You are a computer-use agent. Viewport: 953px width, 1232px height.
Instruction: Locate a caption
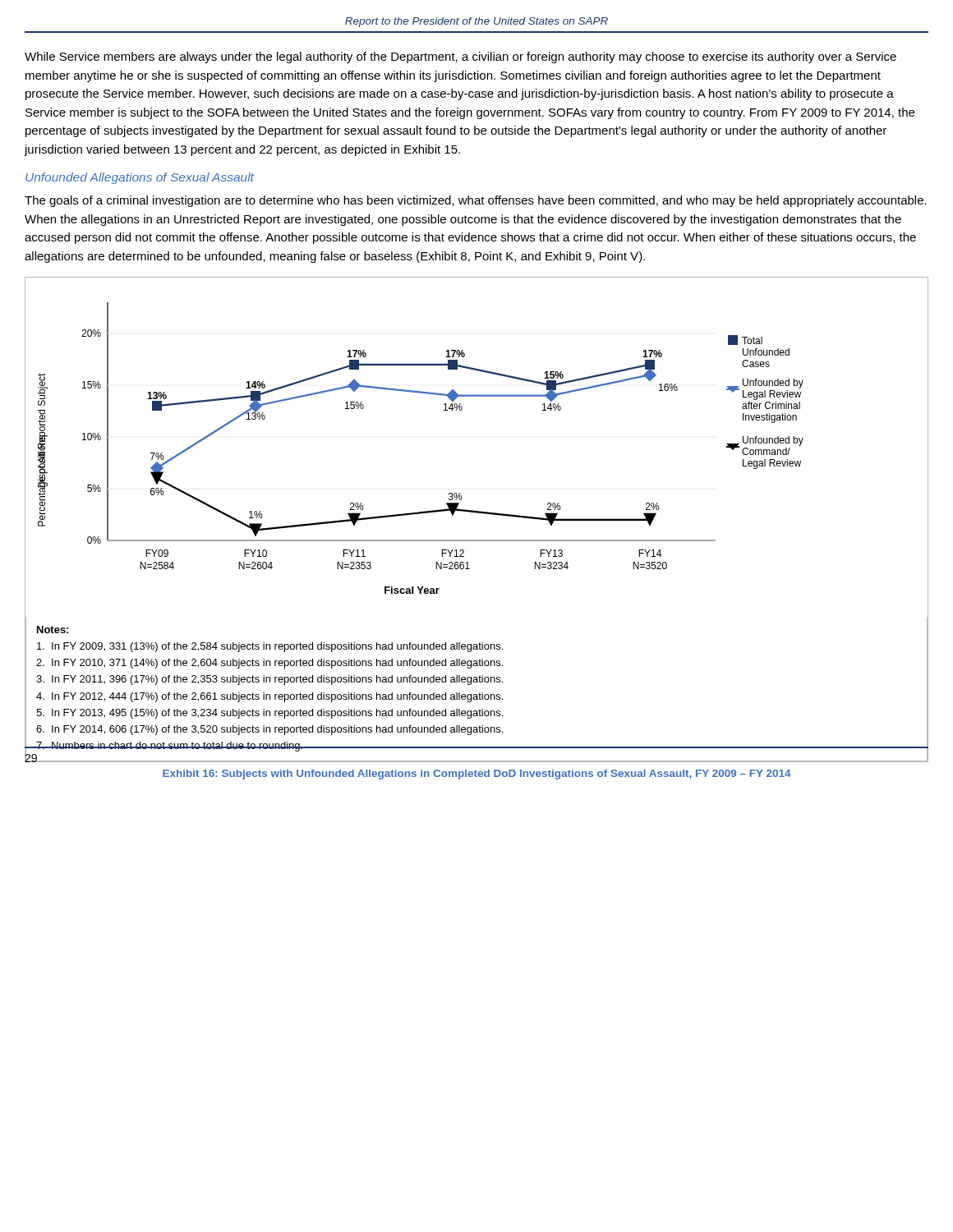[476, 773]
